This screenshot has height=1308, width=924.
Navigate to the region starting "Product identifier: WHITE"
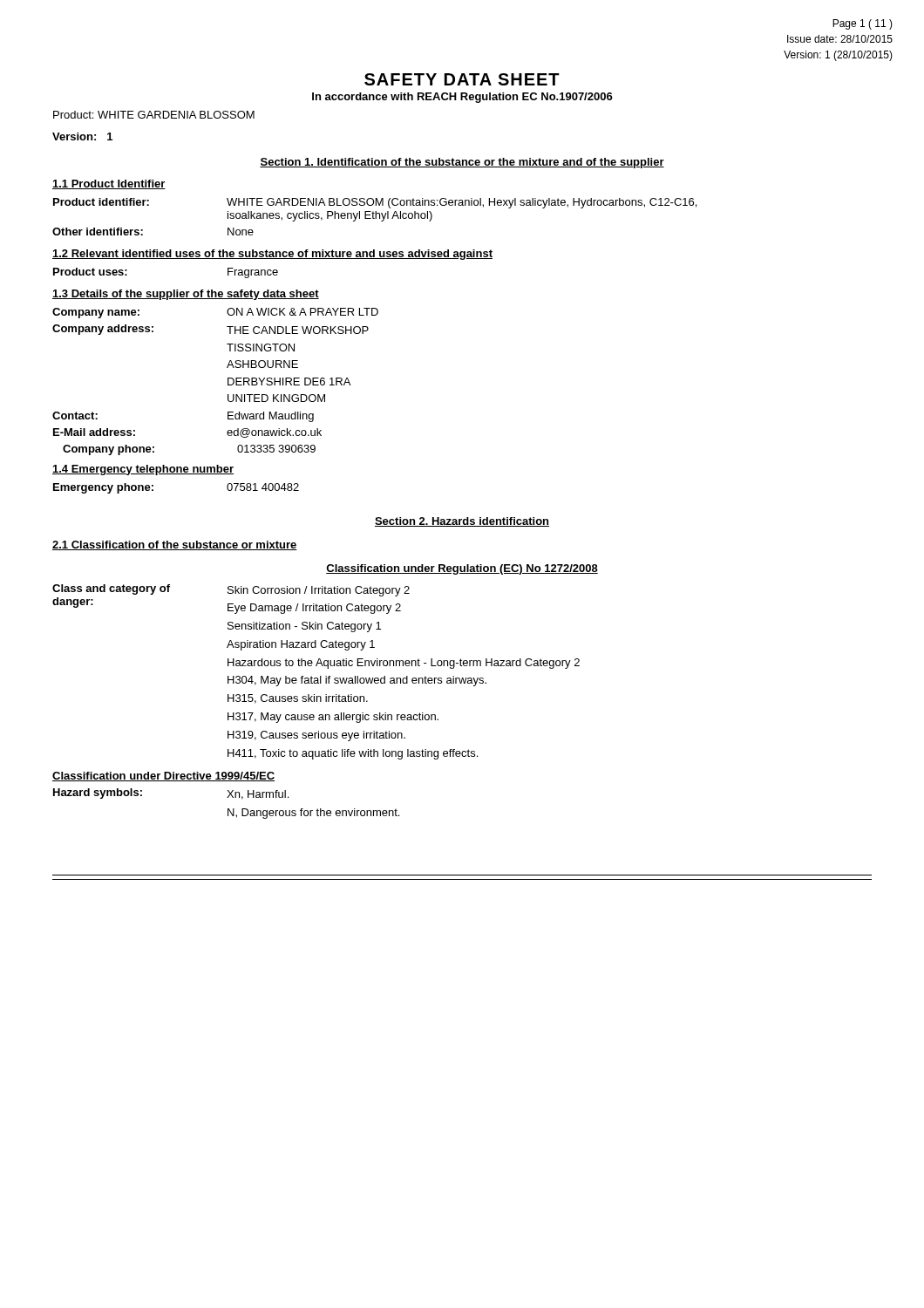click(x=462, y=208)
